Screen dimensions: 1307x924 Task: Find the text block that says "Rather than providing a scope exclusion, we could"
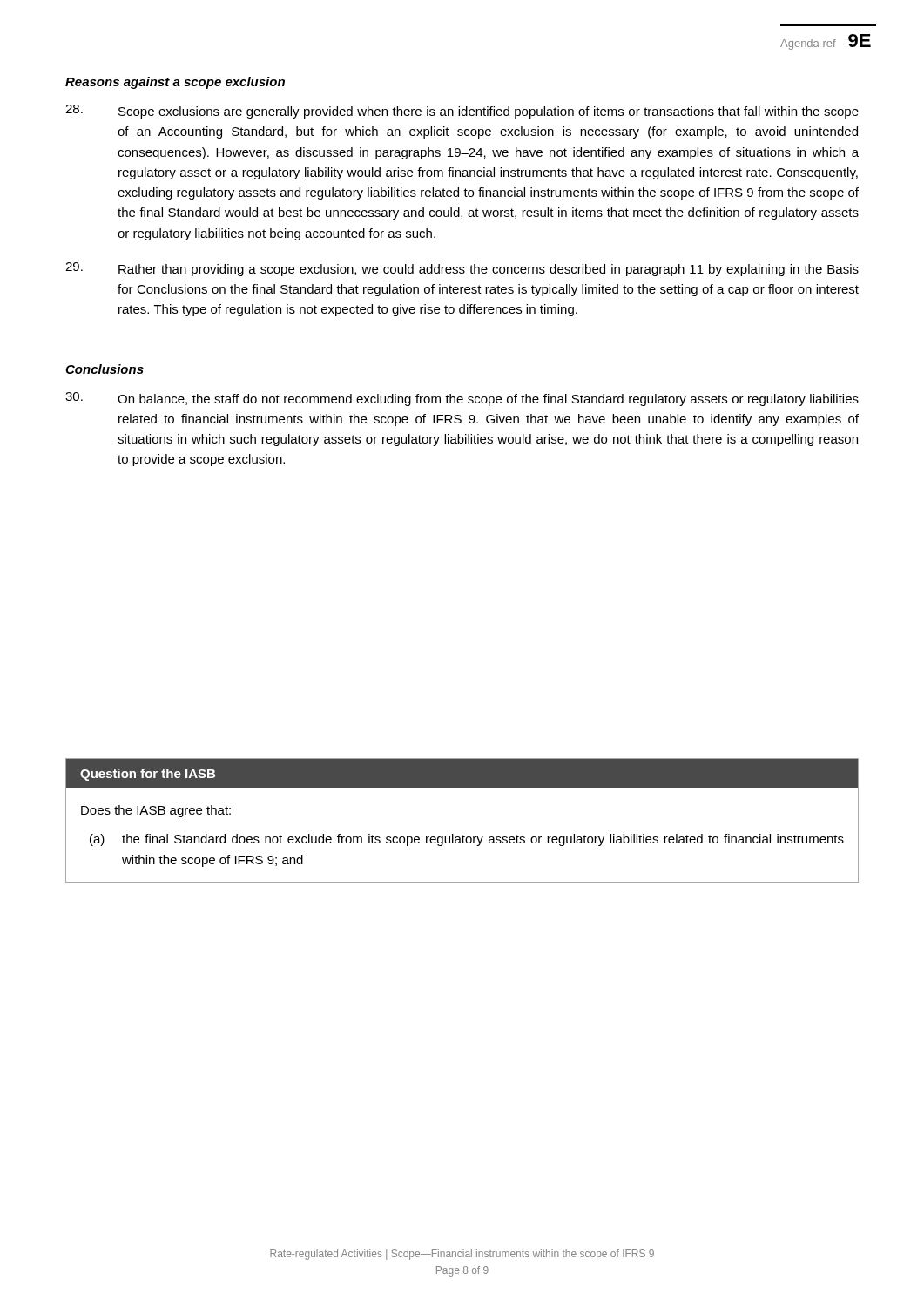click(x=462, y=289)
